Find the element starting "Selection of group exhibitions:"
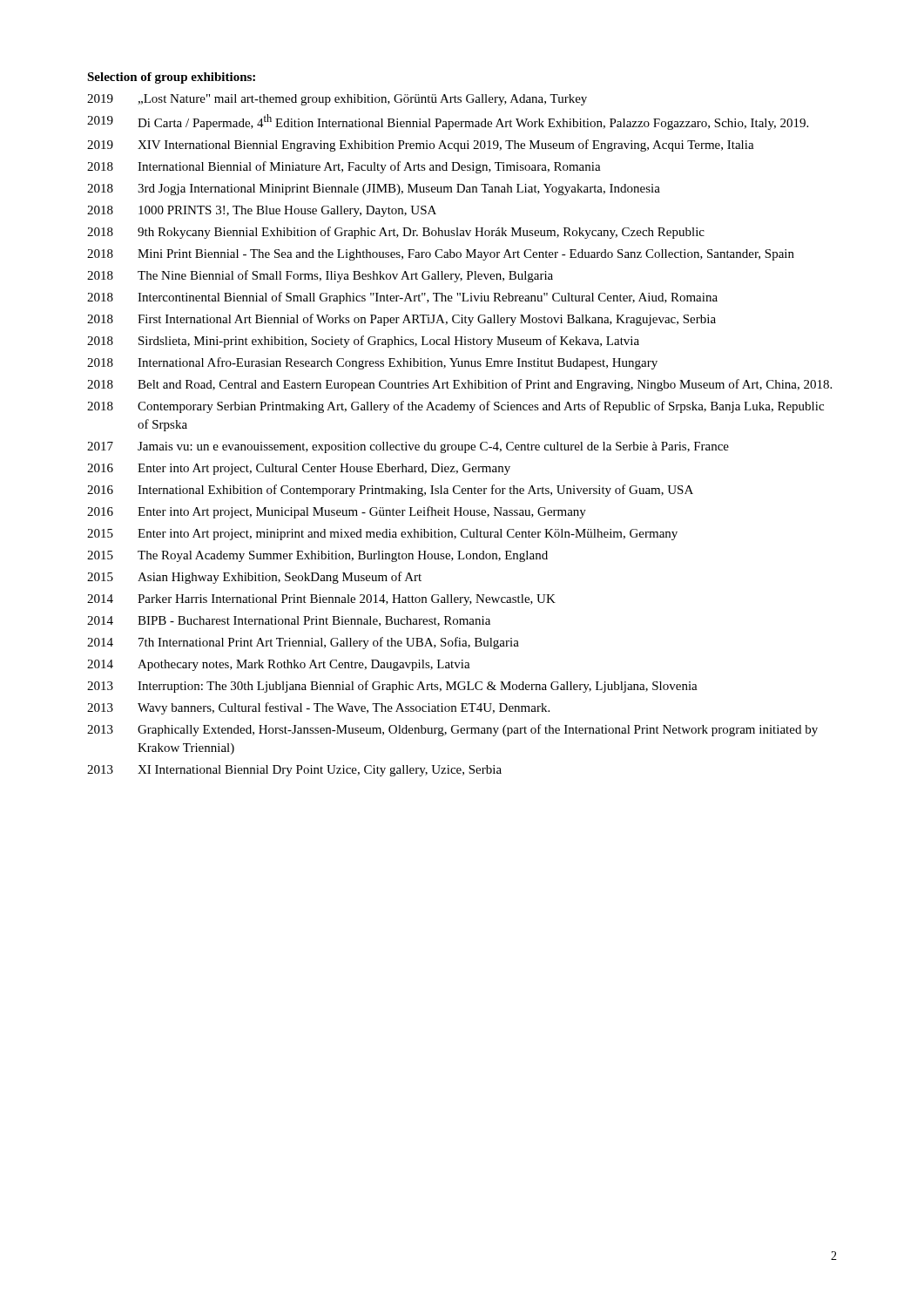This screenshot has width=924, height=1307. coord(172,77)
